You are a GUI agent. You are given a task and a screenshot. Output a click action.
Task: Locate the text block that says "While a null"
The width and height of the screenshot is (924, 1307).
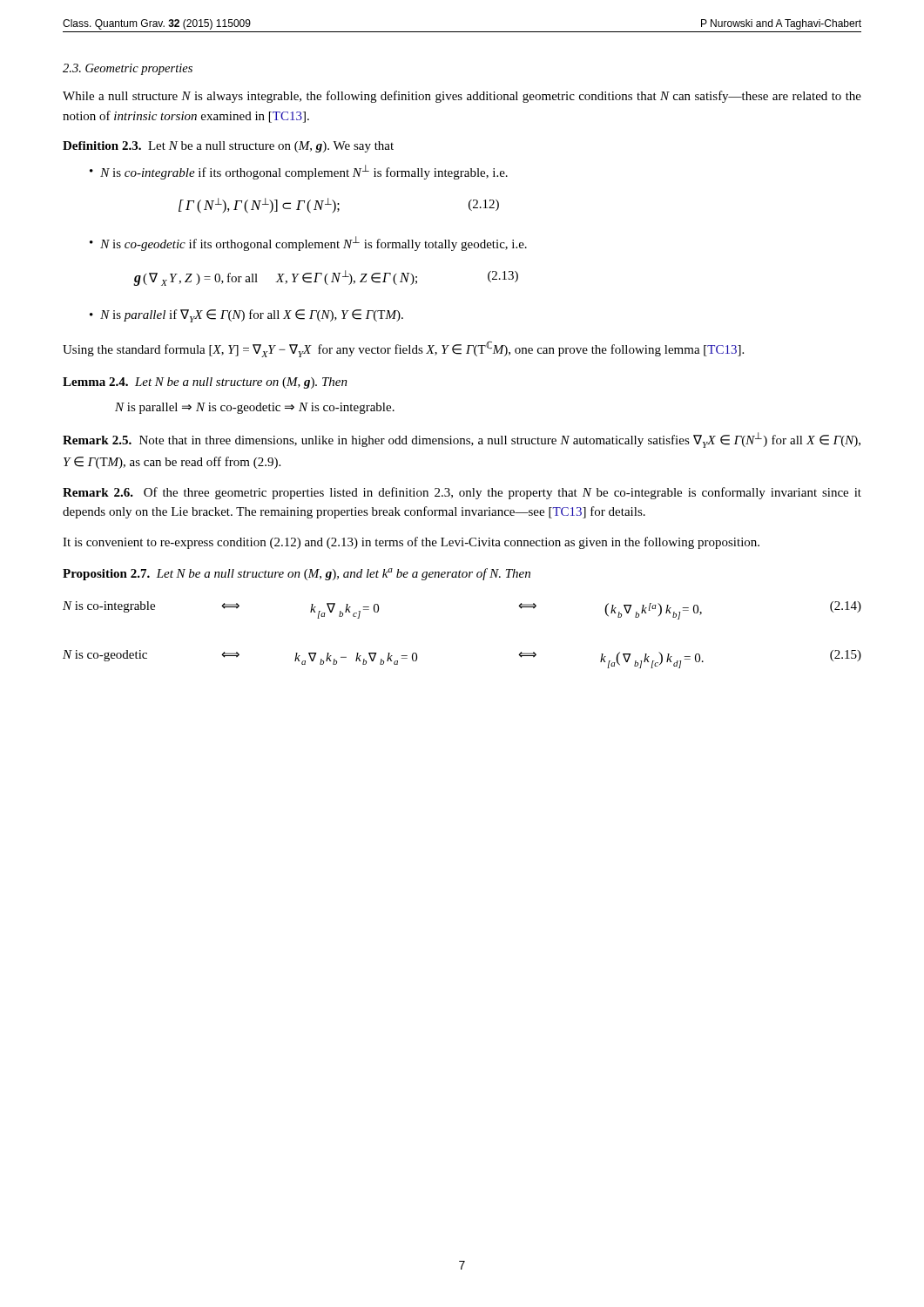(x=462, y=106)
